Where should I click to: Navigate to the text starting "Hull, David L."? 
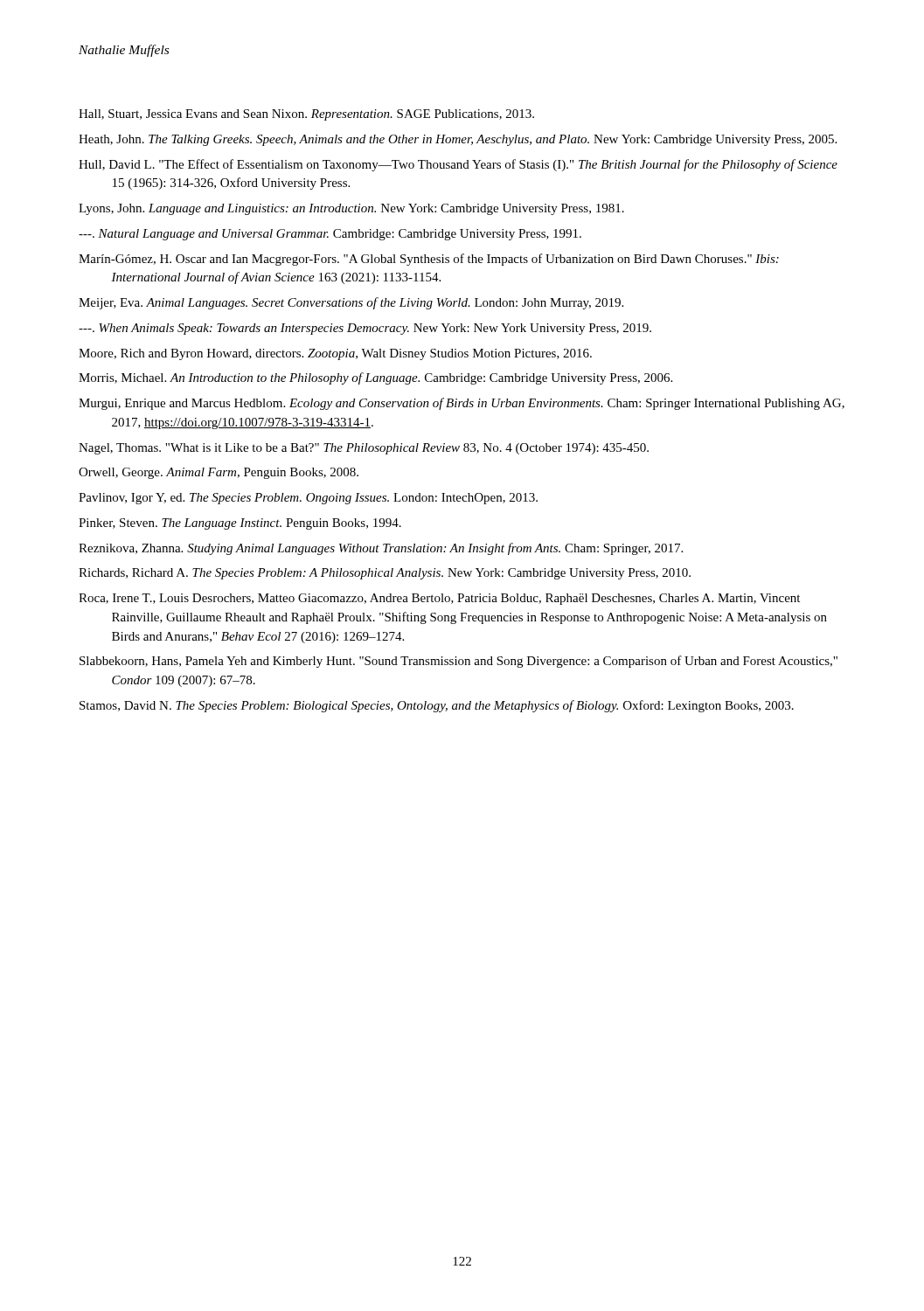(458, 173)
